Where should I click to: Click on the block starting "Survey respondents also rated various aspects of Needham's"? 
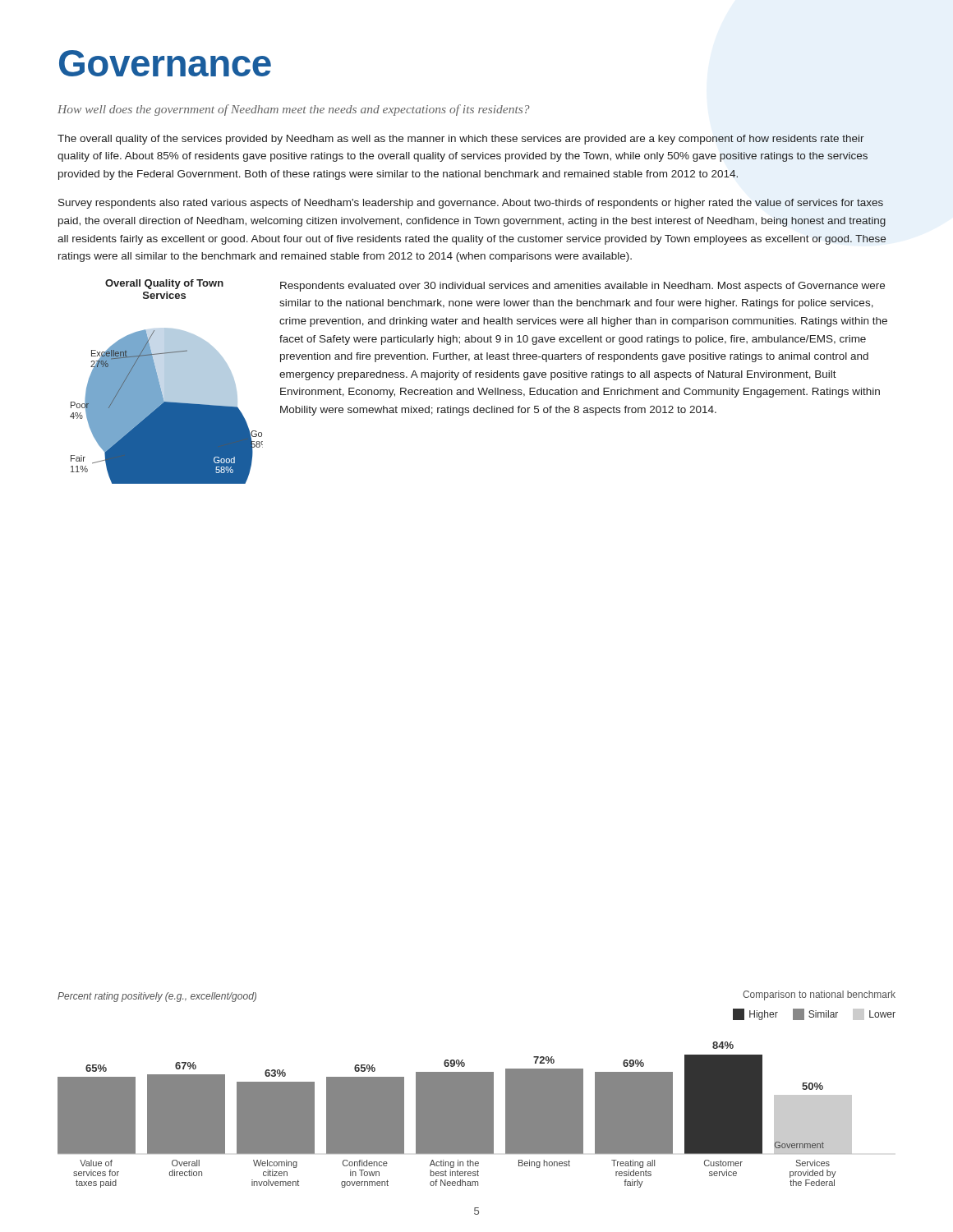(x=472, y=229)
